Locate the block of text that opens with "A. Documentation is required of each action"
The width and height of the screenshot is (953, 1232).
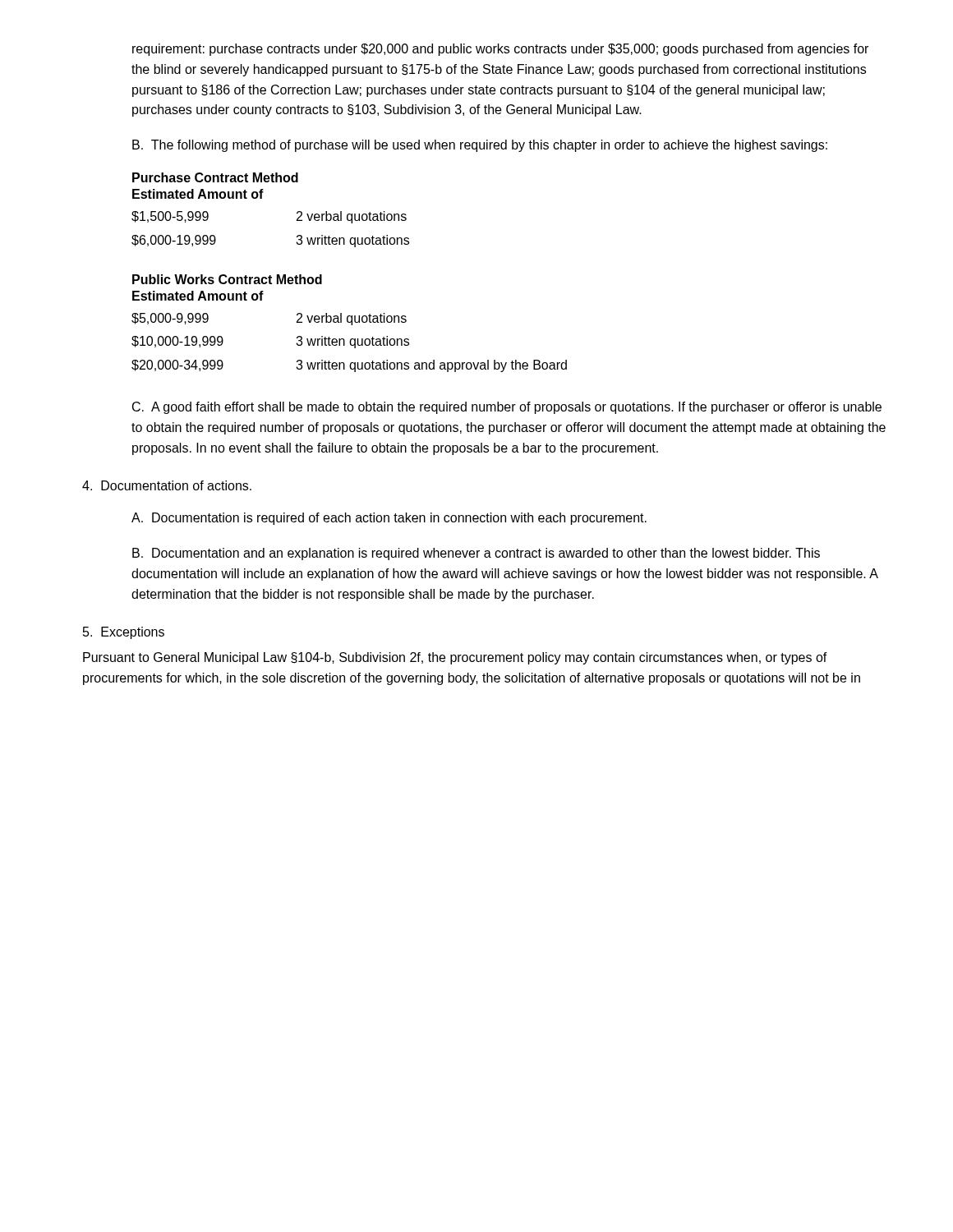point(389,518)
